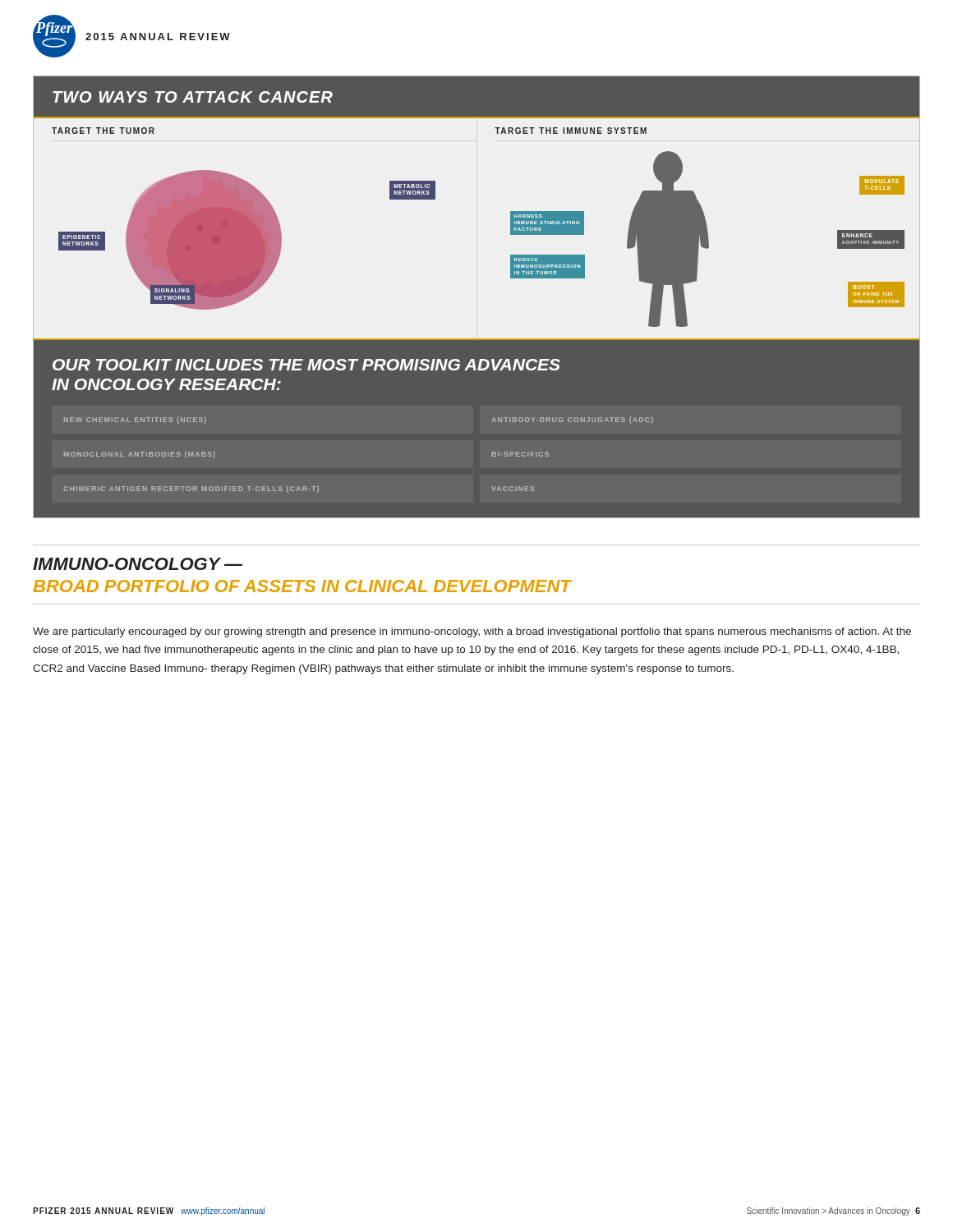The image size is (953, 1232).
Task: Click on the section header that says "Target the Tumor"
Action: [x=104, y=131]
